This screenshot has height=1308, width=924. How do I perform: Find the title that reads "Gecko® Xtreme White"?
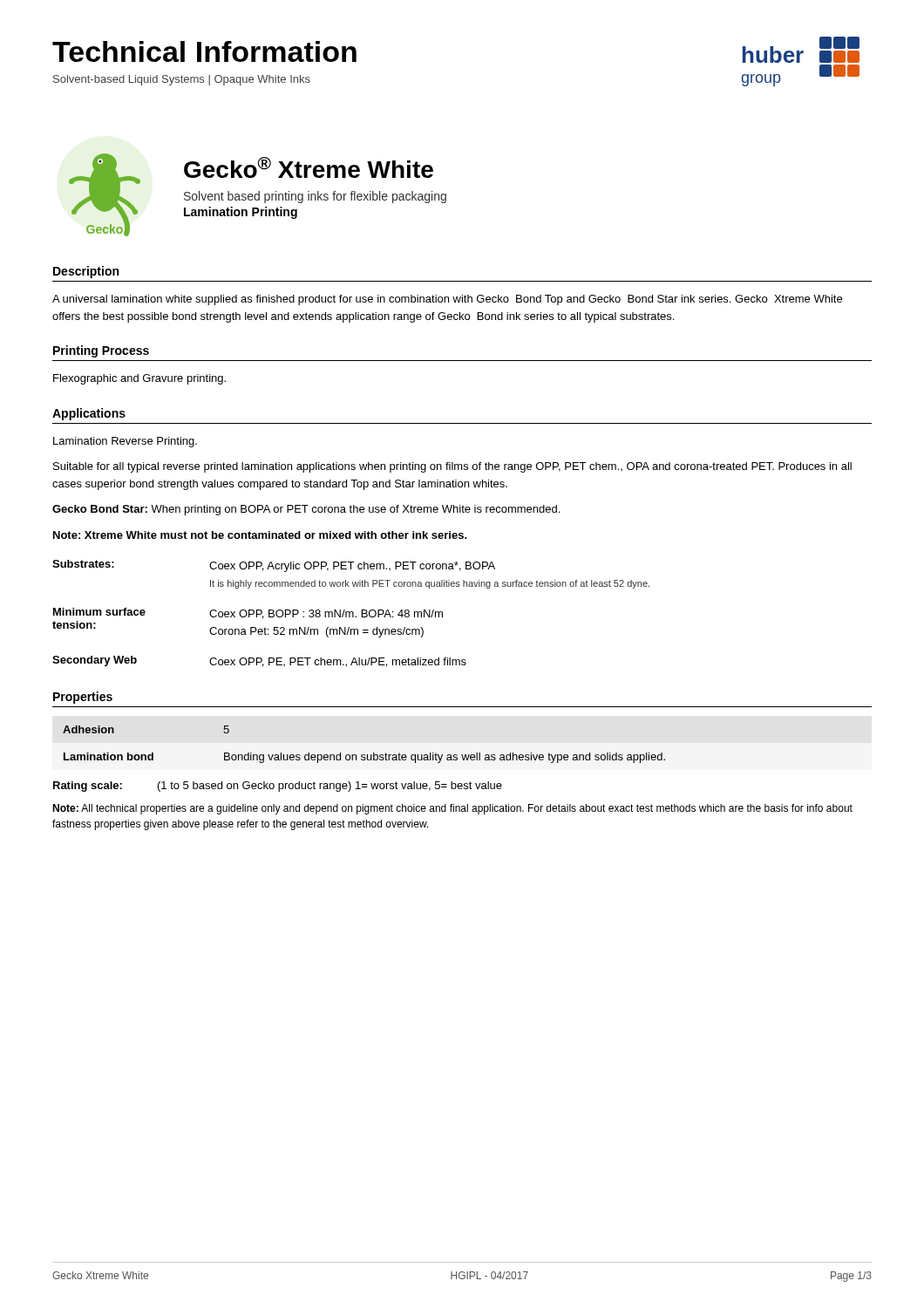pos(308,168)
